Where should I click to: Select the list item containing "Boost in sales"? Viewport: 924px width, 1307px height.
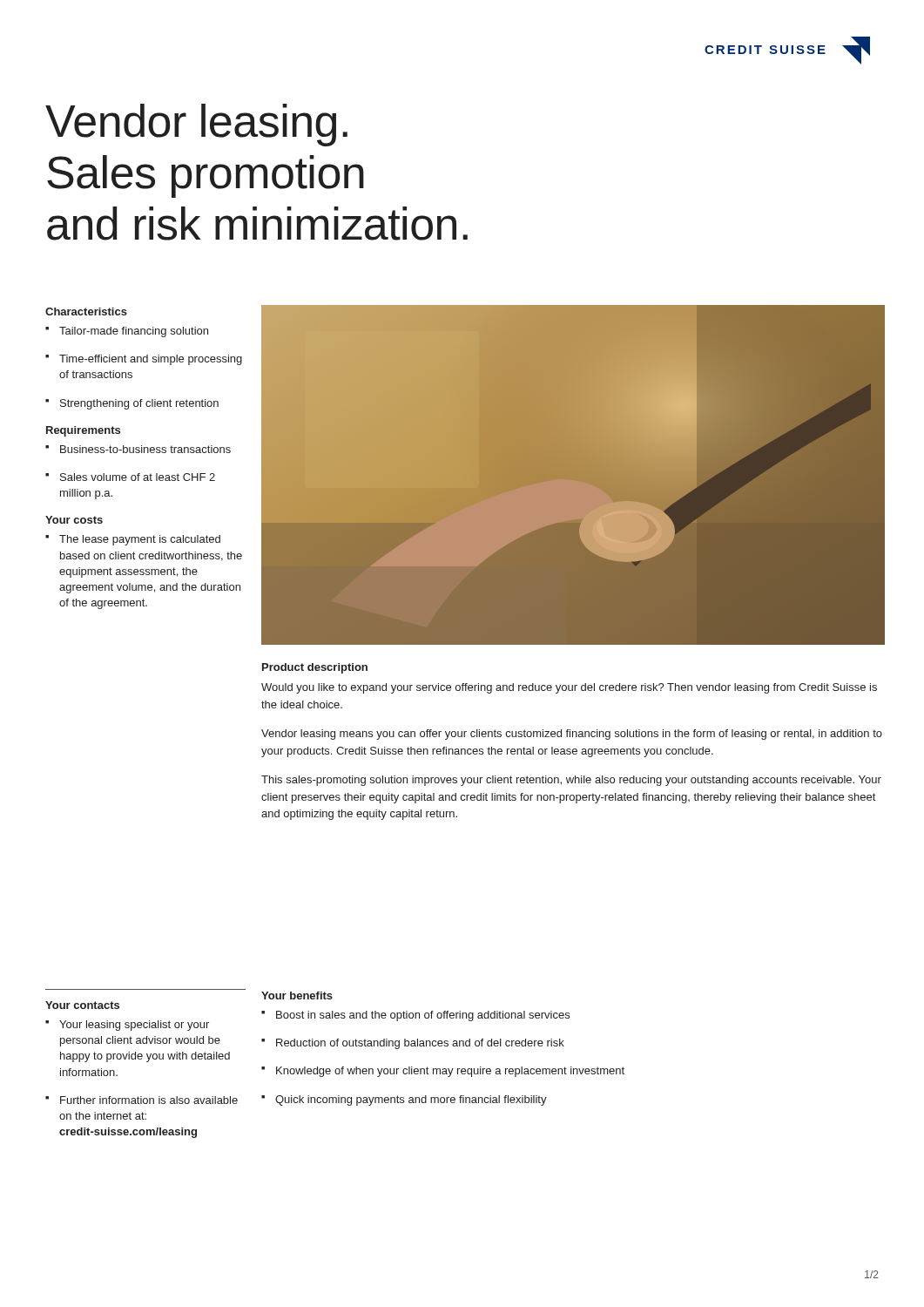(573, 1015)
